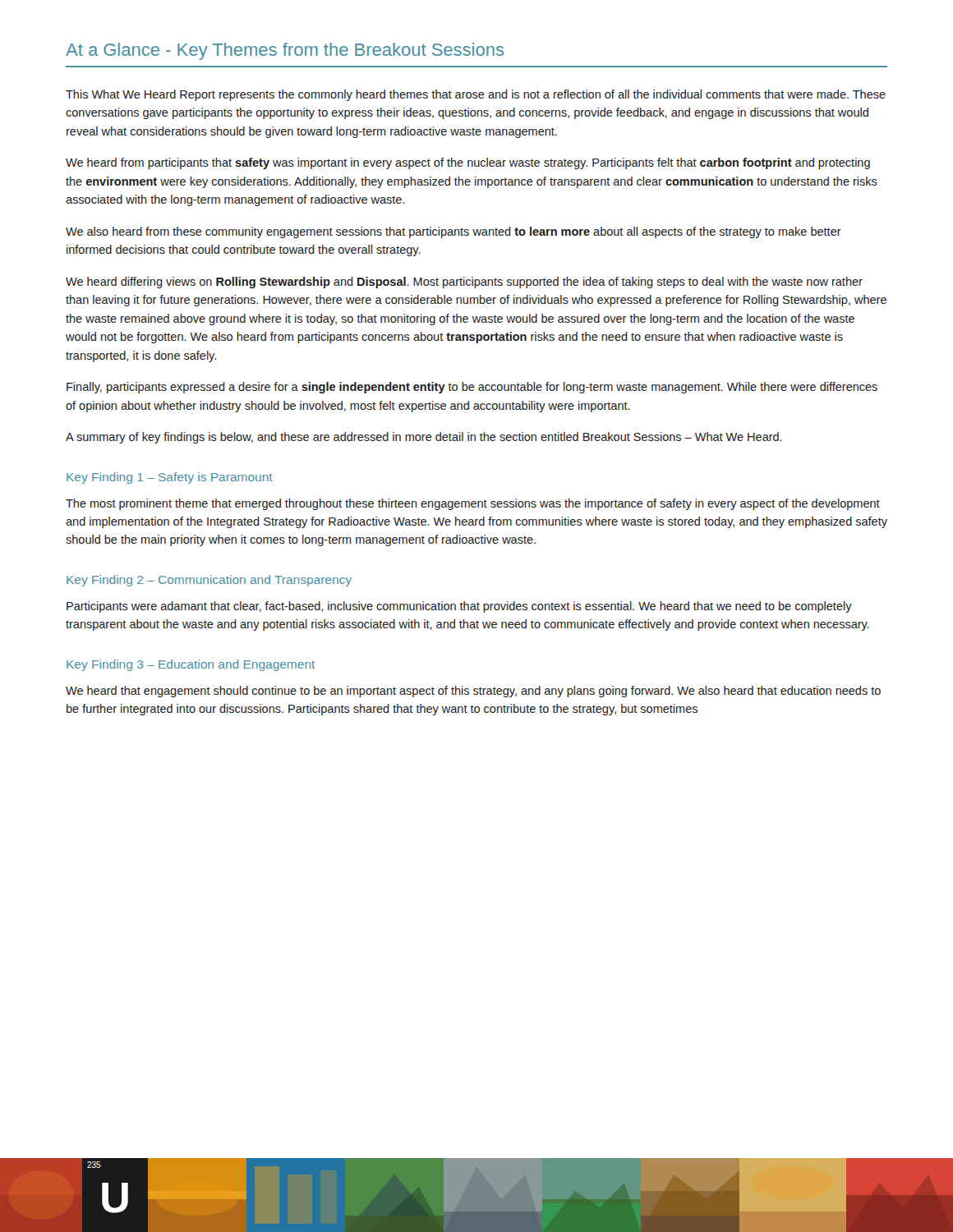Locate the text block starting "Key Finding 3 – Education and"
Viewport: 953px width, 1232px height.
190,664
